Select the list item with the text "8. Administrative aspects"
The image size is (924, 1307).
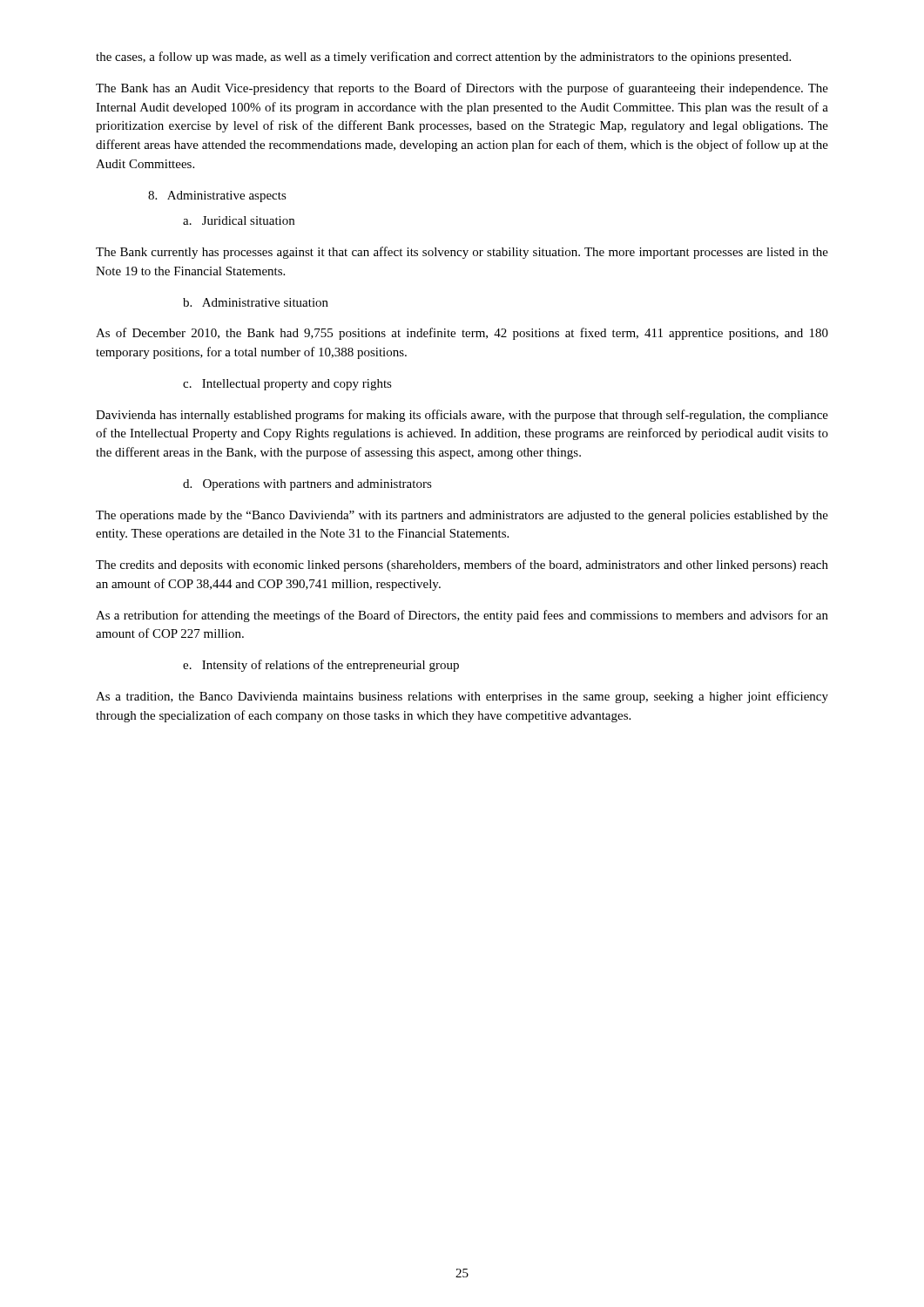pos(217,196)
